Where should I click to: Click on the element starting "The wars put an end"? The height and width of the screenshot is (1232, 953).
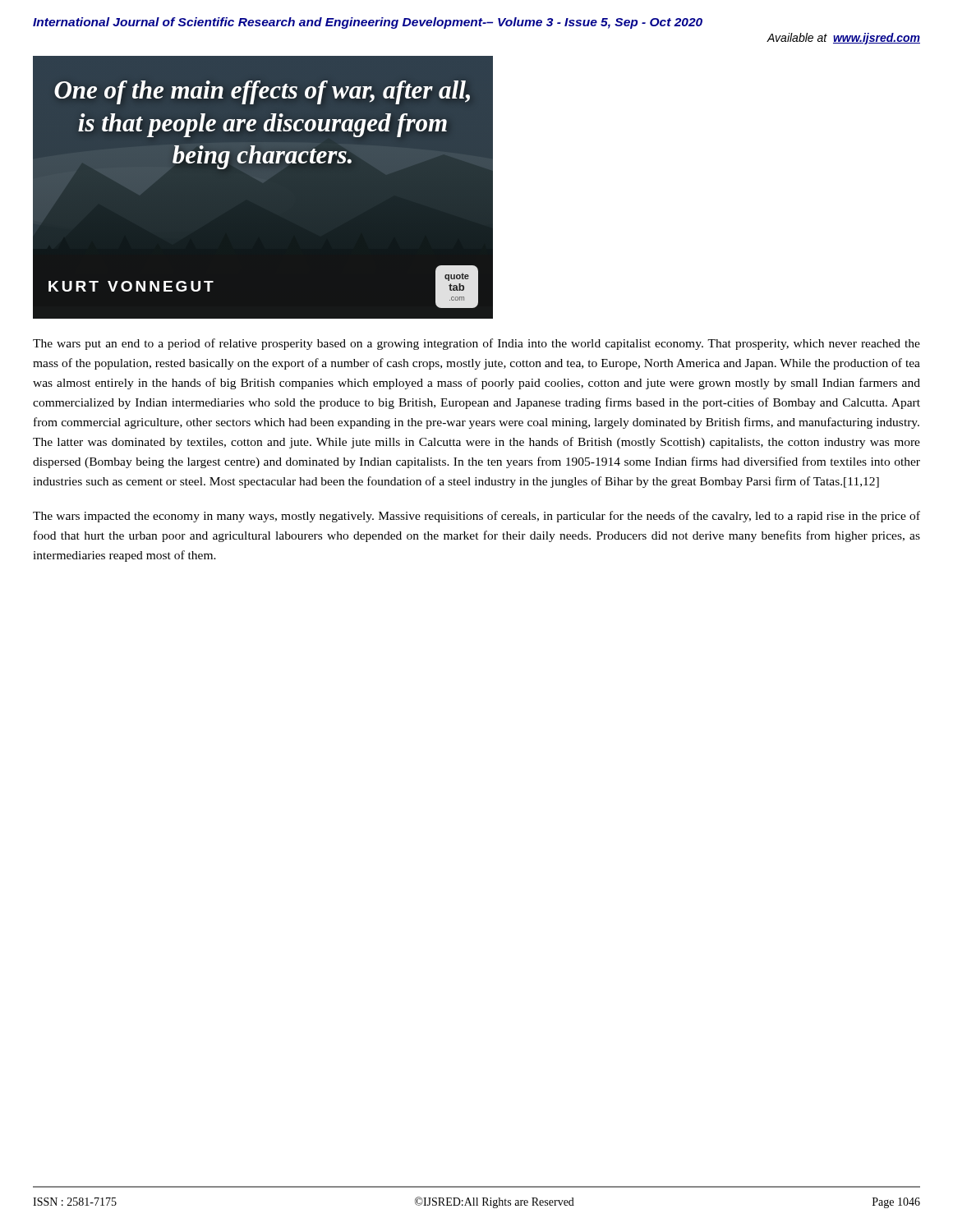coord(476,449)
